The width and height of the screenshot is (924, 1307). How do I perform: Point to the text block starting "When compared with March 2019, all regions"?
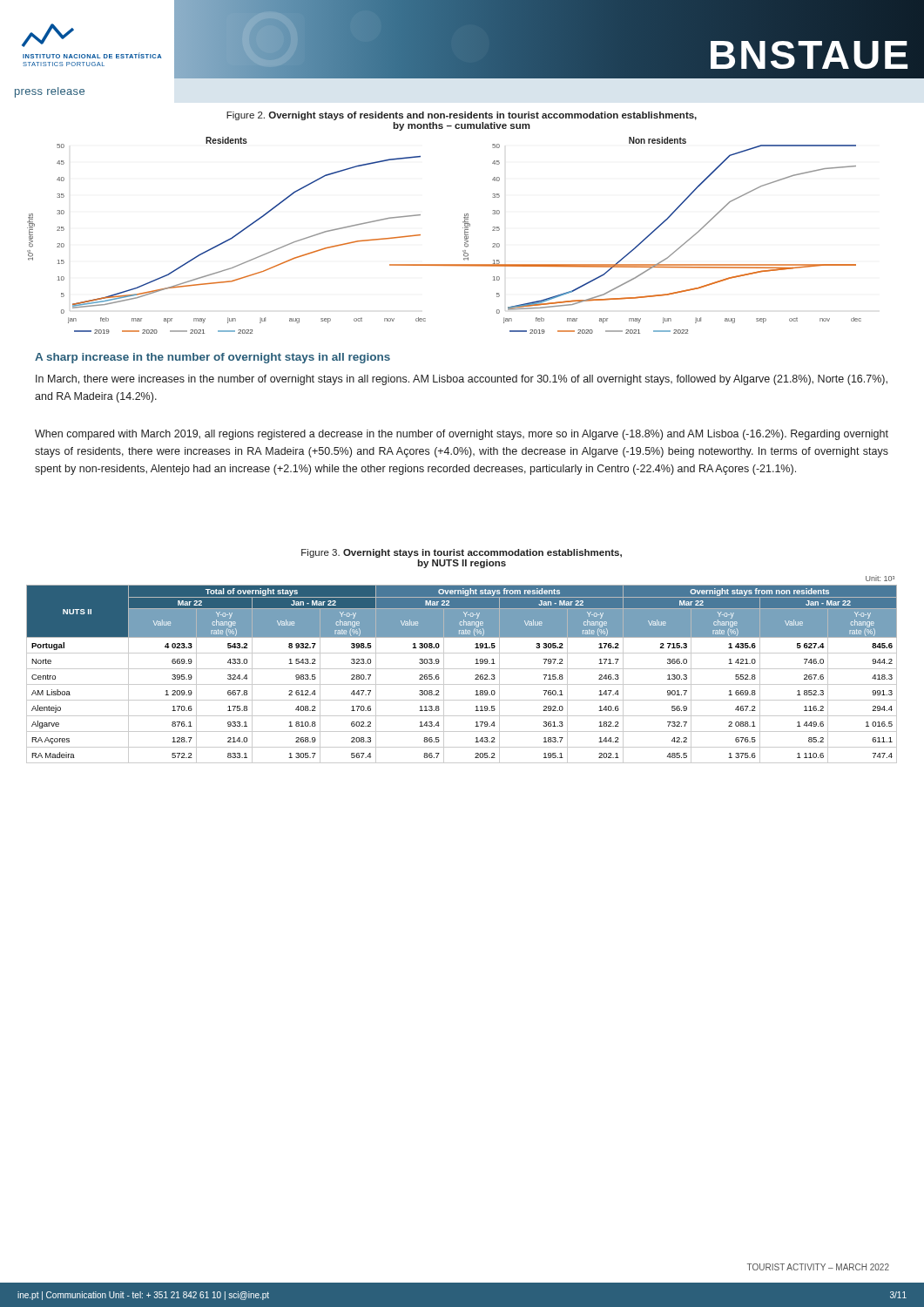(x=462, y=451)
